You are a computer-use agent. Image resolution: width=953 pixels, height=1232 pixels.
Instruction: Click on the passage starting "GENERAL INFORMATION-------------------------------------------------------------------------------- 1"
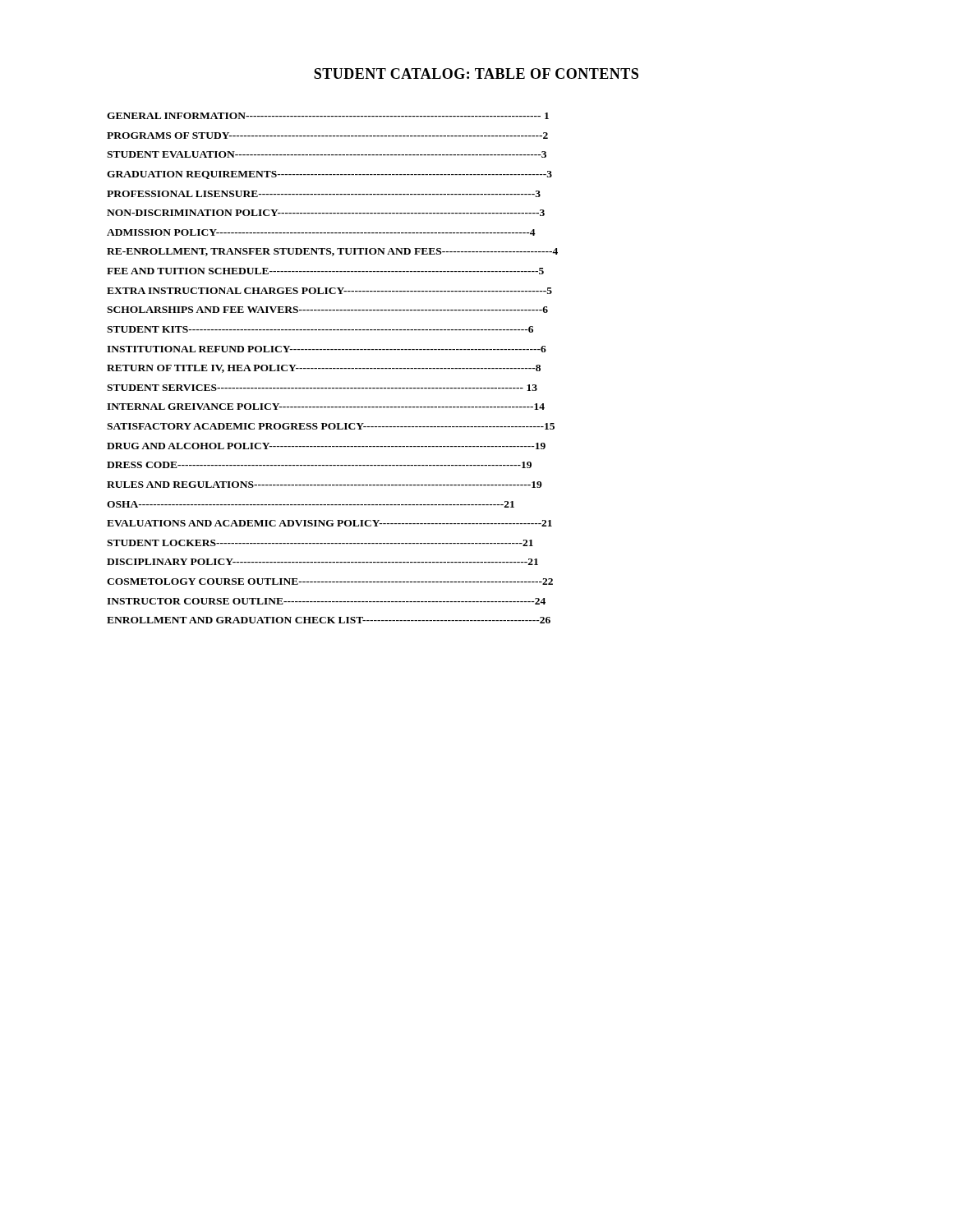tap(328, 115)
